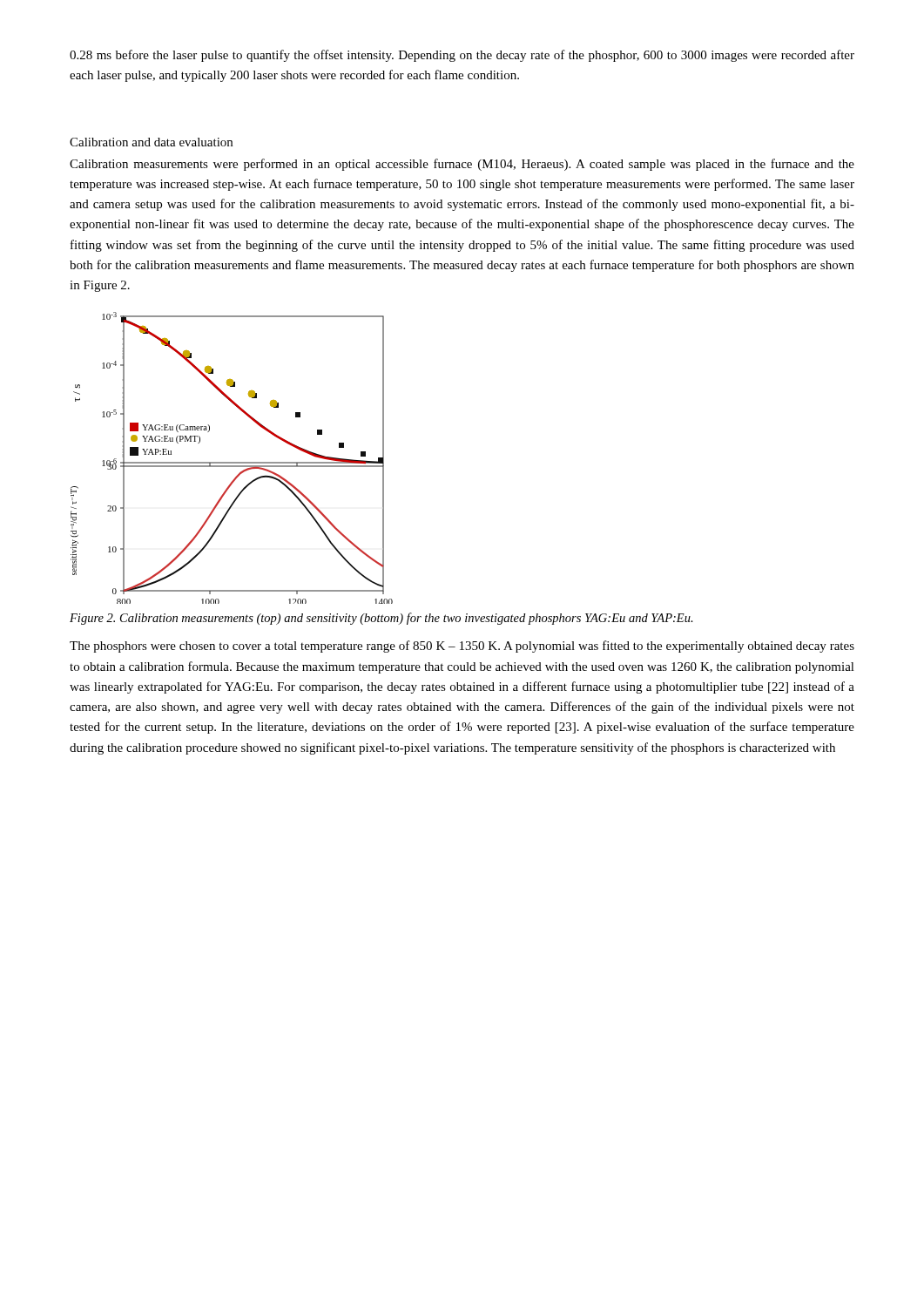Locate the text block that says "The phosphors were chosen to cover a total"
924x1307 pixels.
462,697
